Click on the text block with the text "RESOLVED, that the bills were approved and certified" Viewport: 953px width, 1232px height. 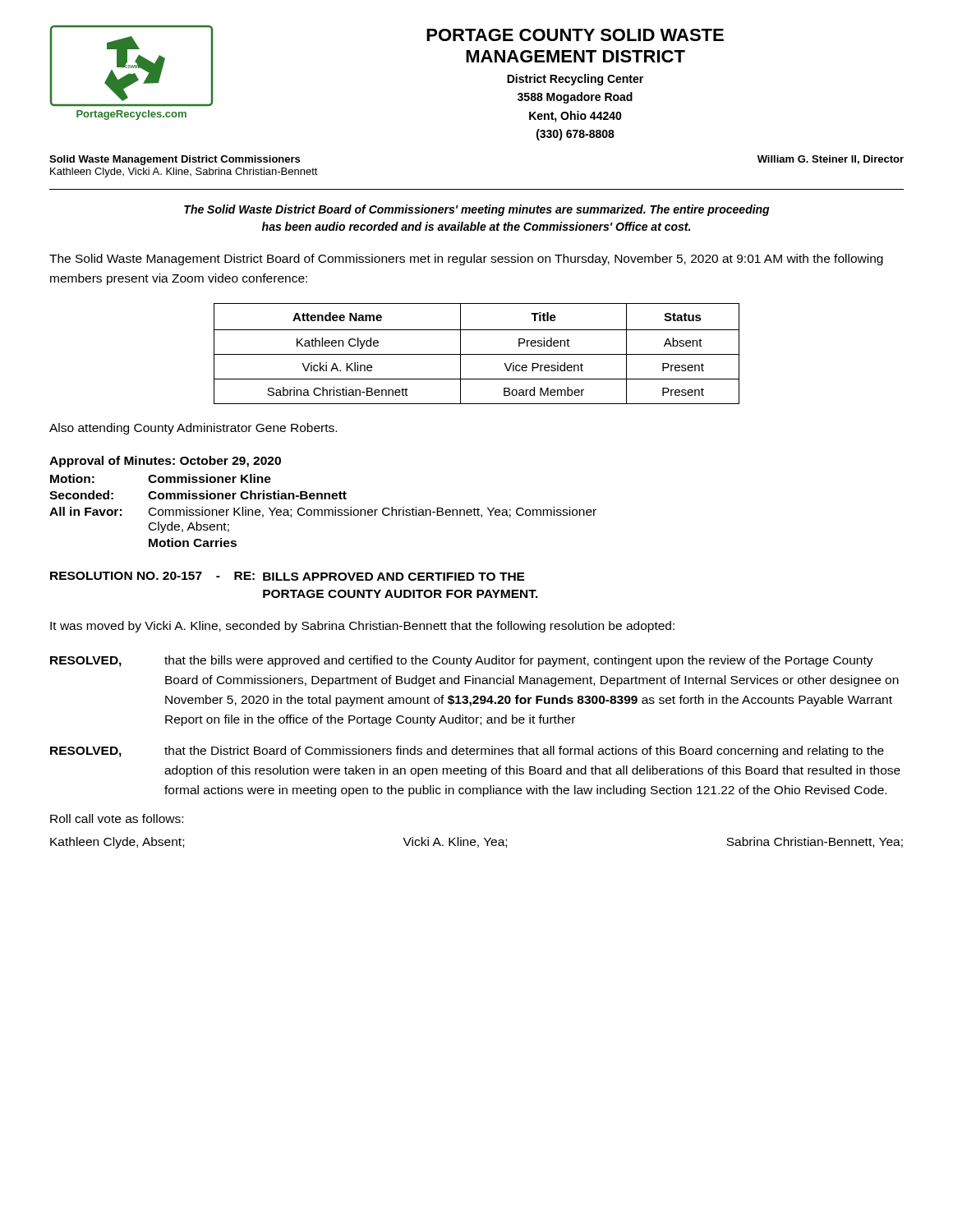(476, 690)
